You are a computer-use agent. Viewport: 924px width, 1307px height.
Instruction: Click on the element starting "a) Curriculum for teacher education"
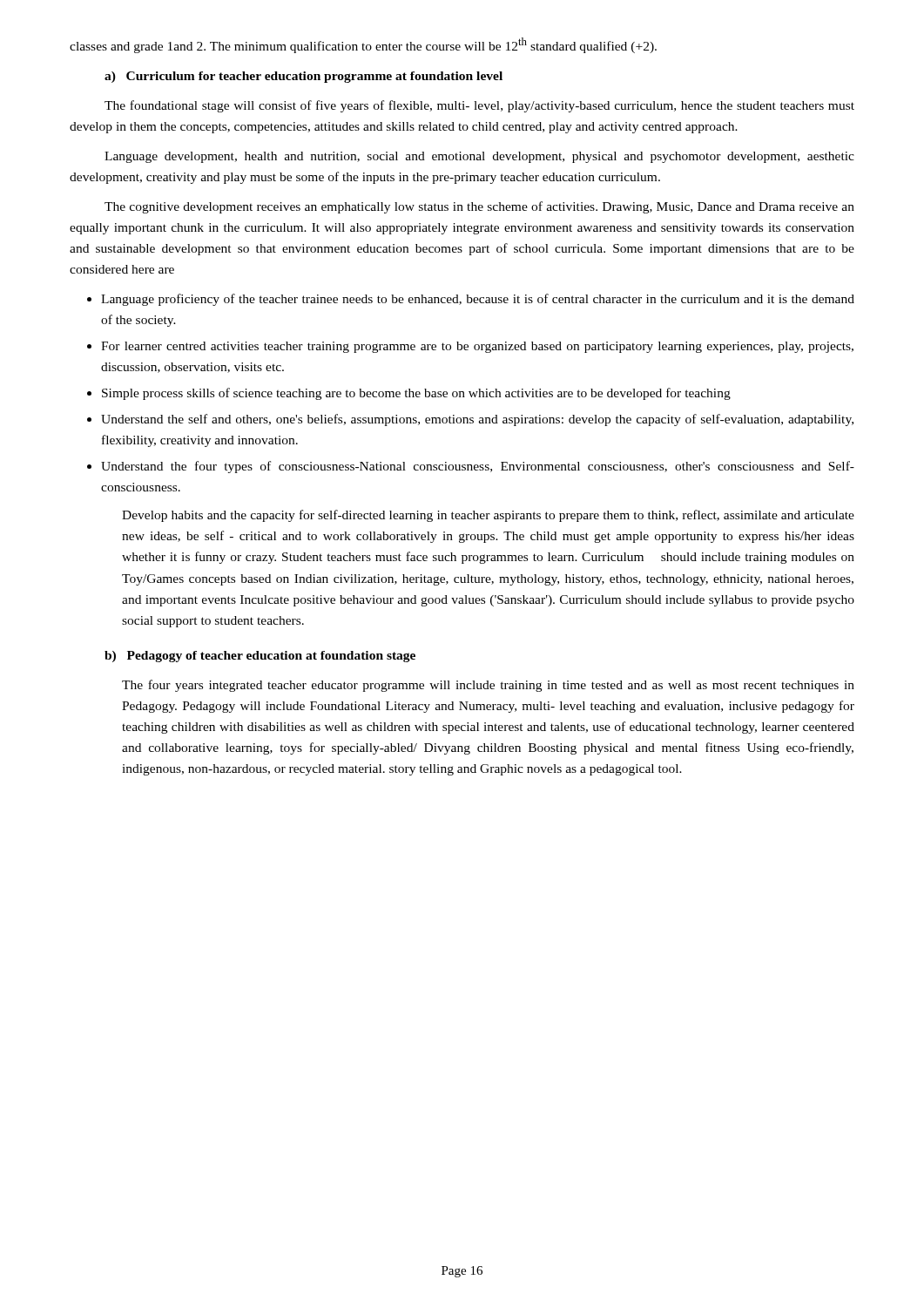(x=304, y=75)
